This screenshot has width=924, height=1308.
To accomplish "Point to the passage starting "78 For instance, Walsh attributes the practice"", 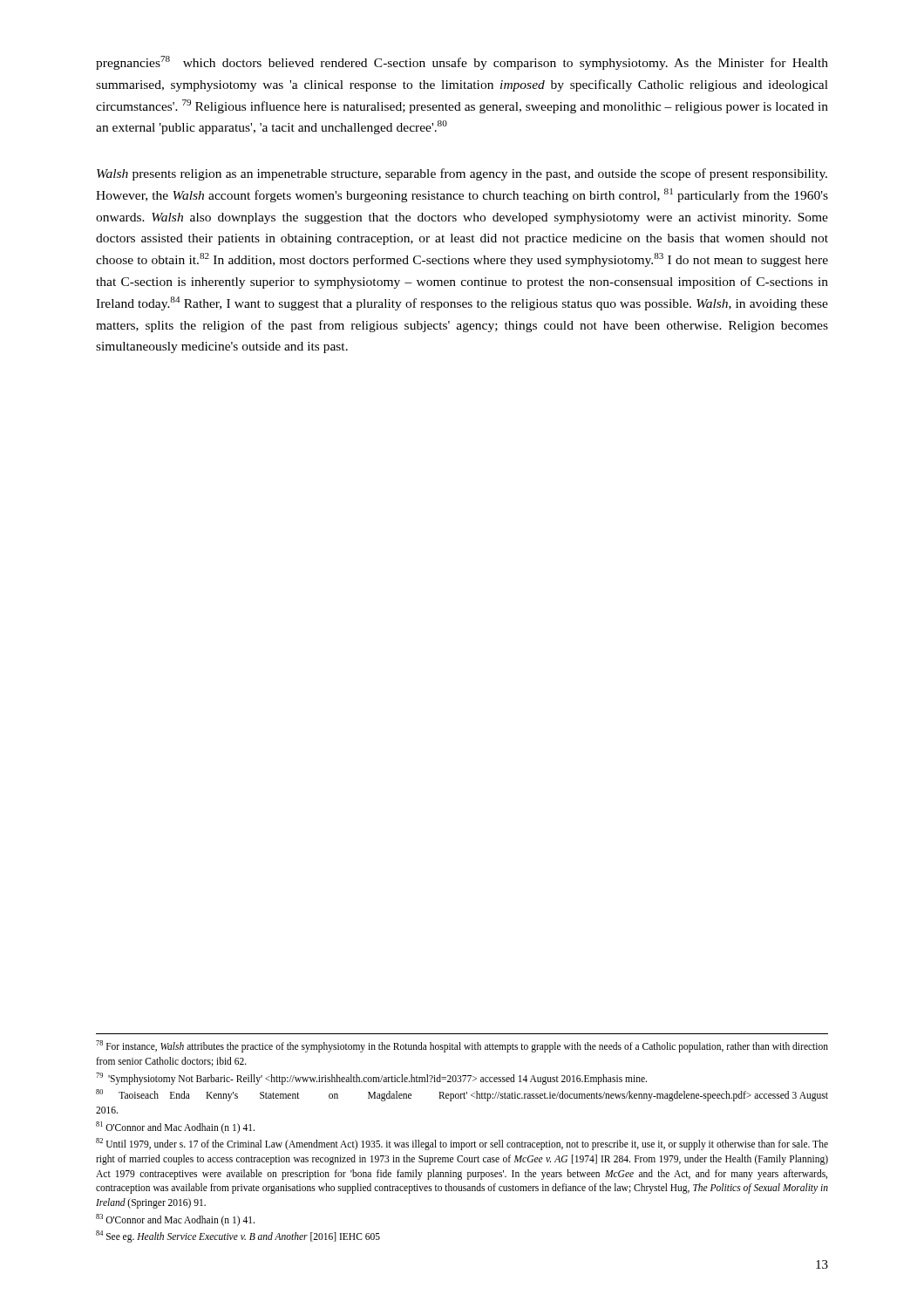I will 462,1053.
